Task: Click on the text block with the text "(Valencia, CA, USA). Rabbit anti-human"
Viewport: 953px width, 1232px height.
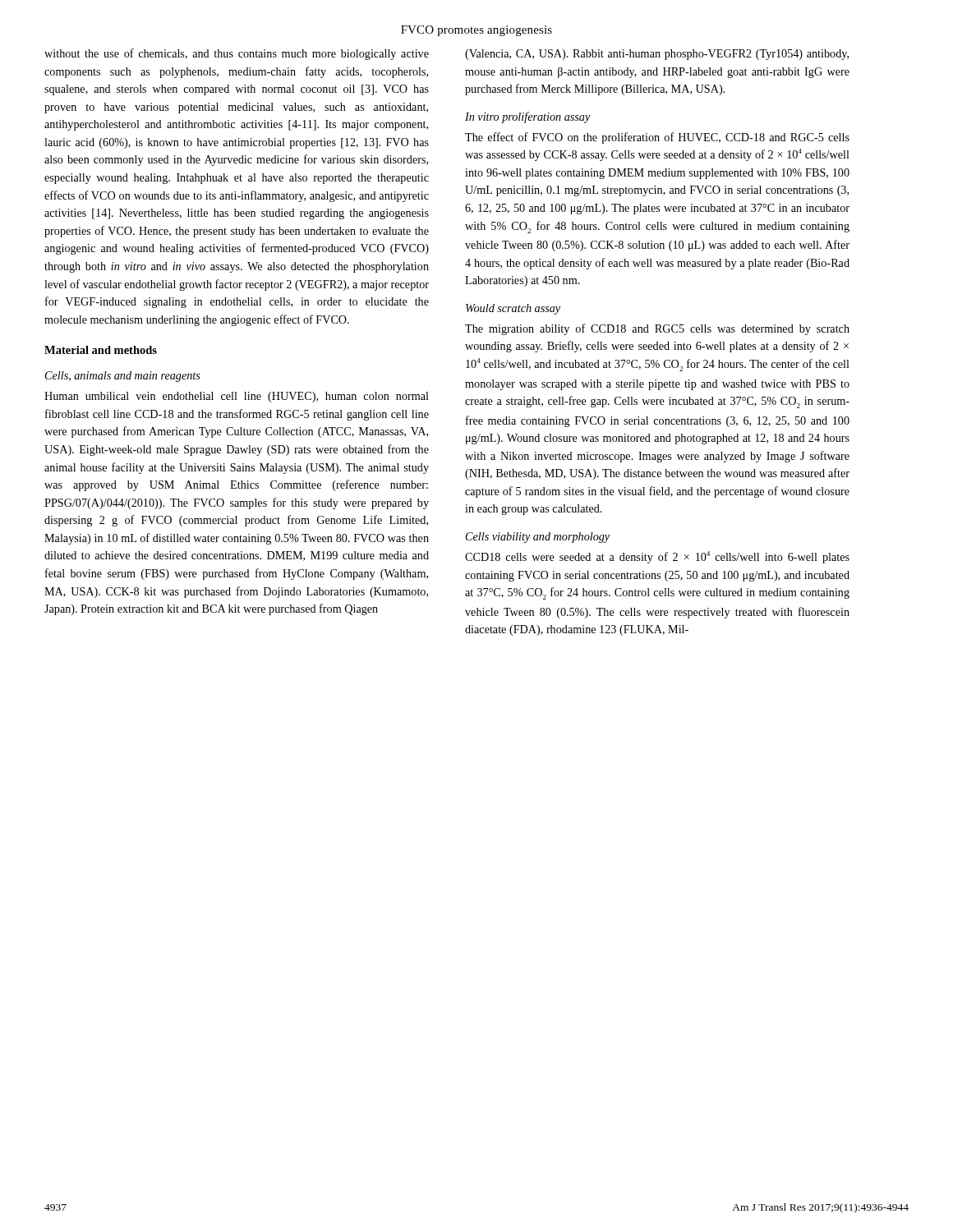Action: [657, 72]
